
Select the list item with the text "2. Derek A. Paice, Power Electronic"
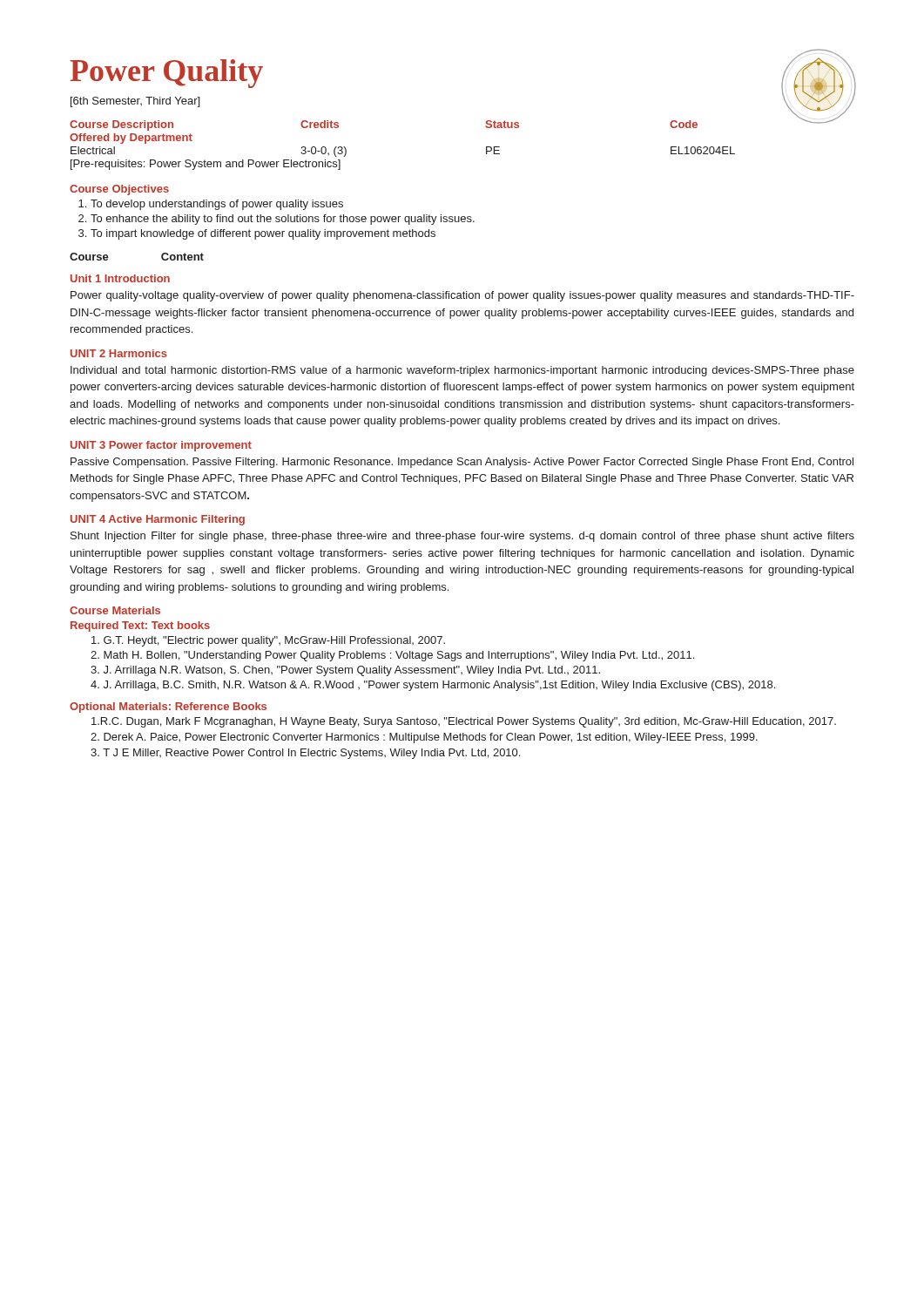tap(424, 737)
